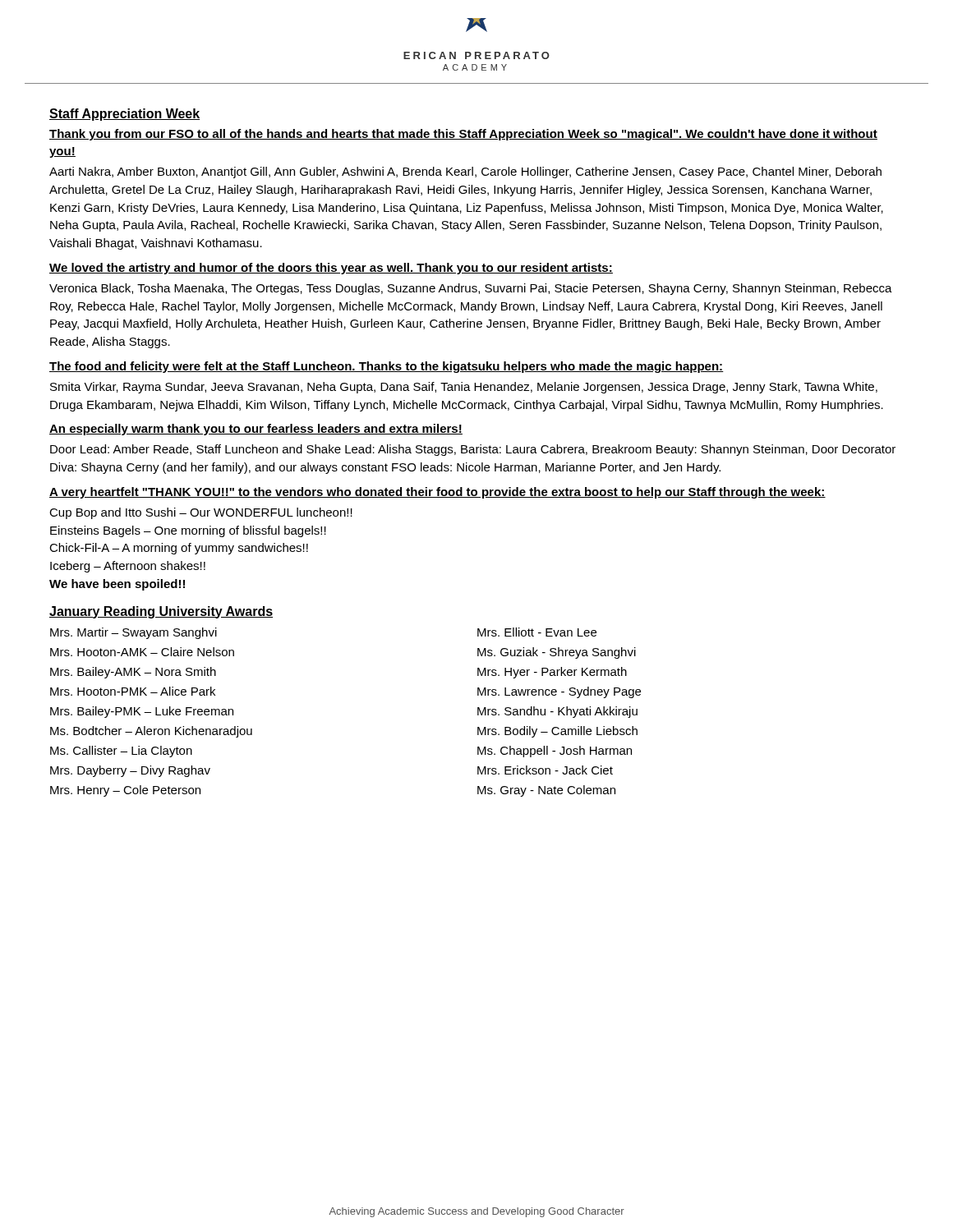953x1232 pixels.
Task: Click on the list item with the text "Iceberg – Afternoon shakes!!"
Action: coord(128,565)
